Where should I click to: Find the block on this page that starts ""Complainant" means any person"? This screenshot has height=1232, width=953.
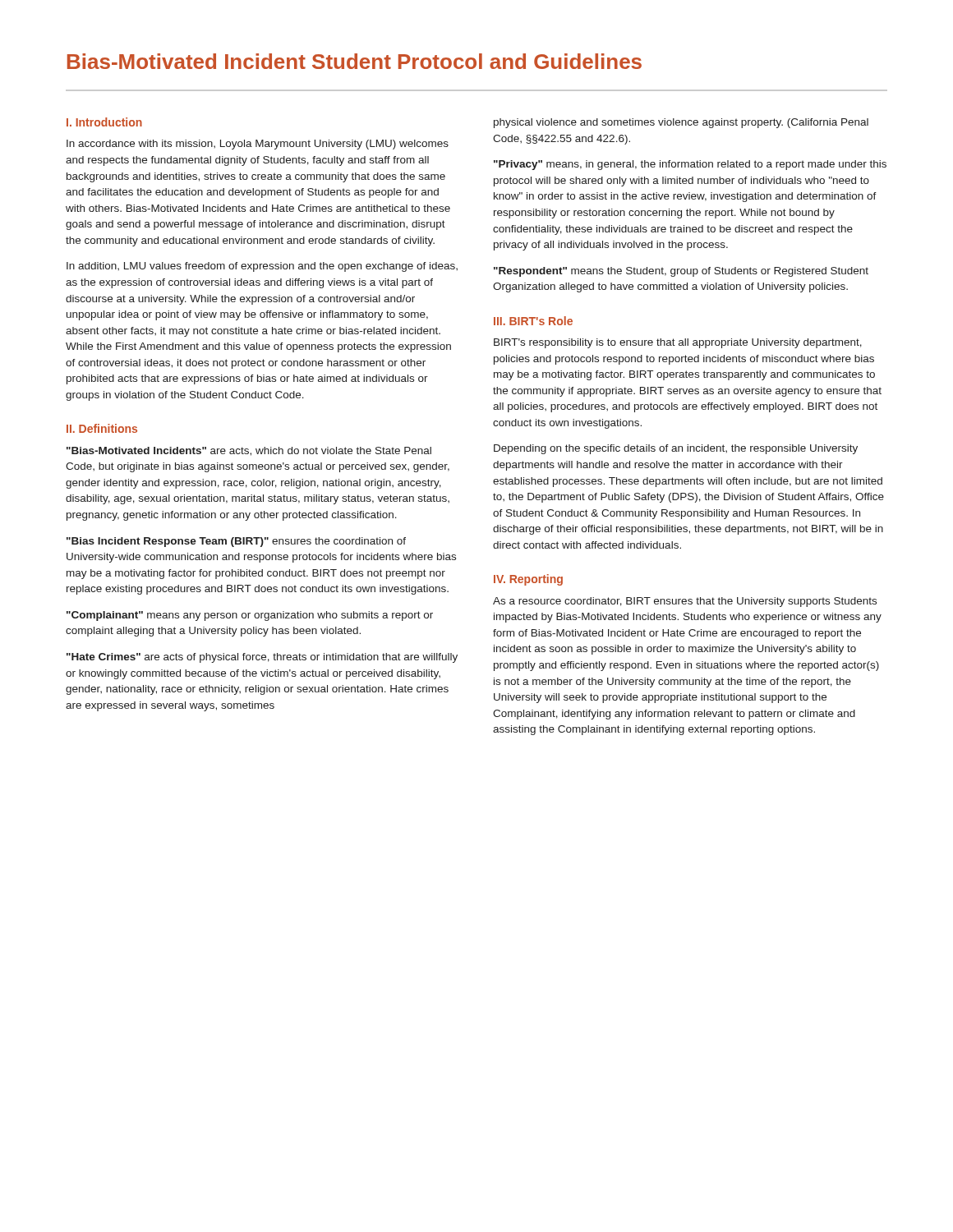pyautogui.click(x=263, y=623)
